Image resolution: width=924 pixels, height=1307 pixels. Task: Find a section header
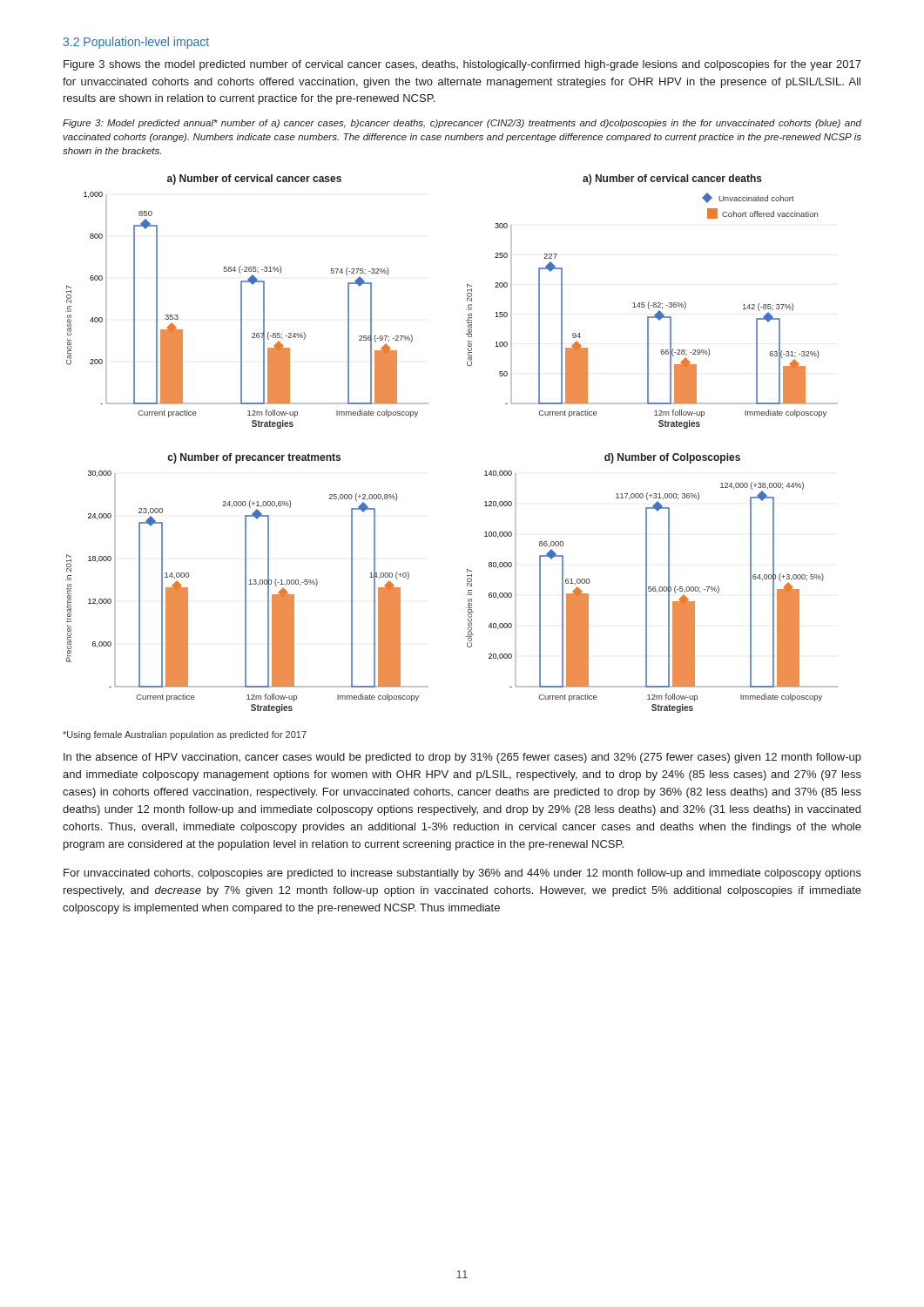[136, 42]
